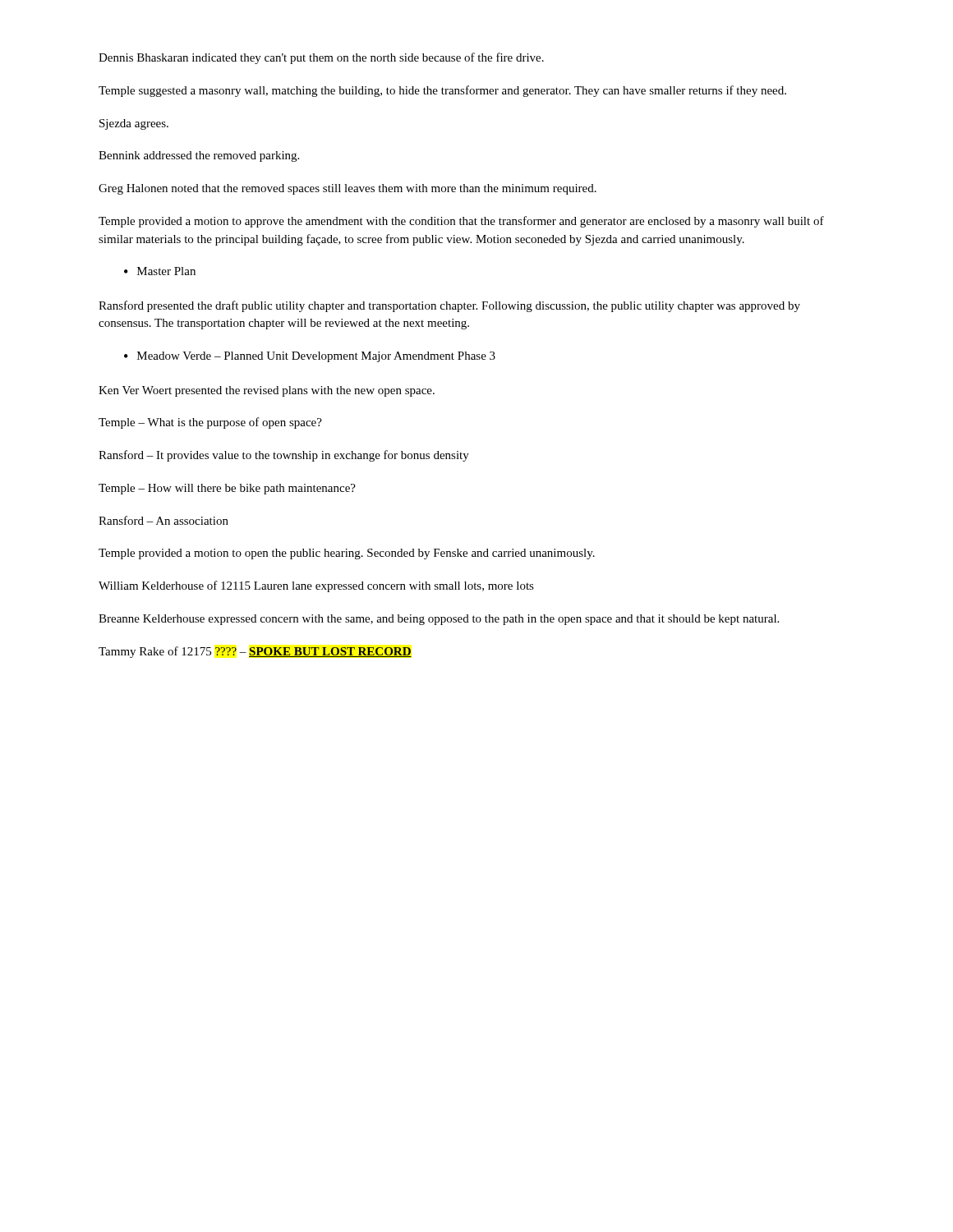Navigate to the text starting "Ransford presented the draft public utility chapter and"
Screen dimensions: 1232x953
tap(449, 314)
